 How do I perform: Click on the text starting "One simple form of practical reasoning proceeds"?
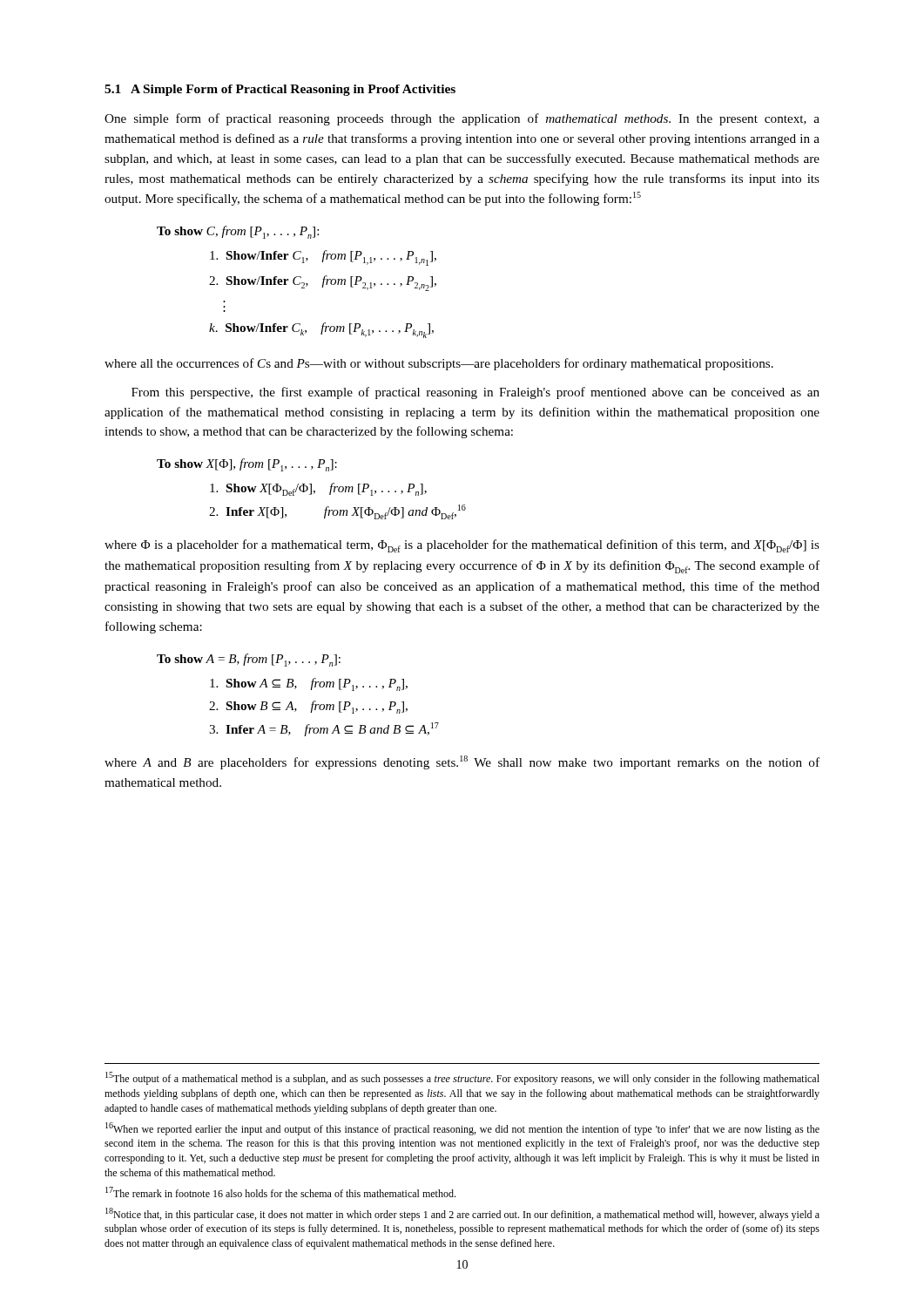pyautogui.click(x=462, y=158)
